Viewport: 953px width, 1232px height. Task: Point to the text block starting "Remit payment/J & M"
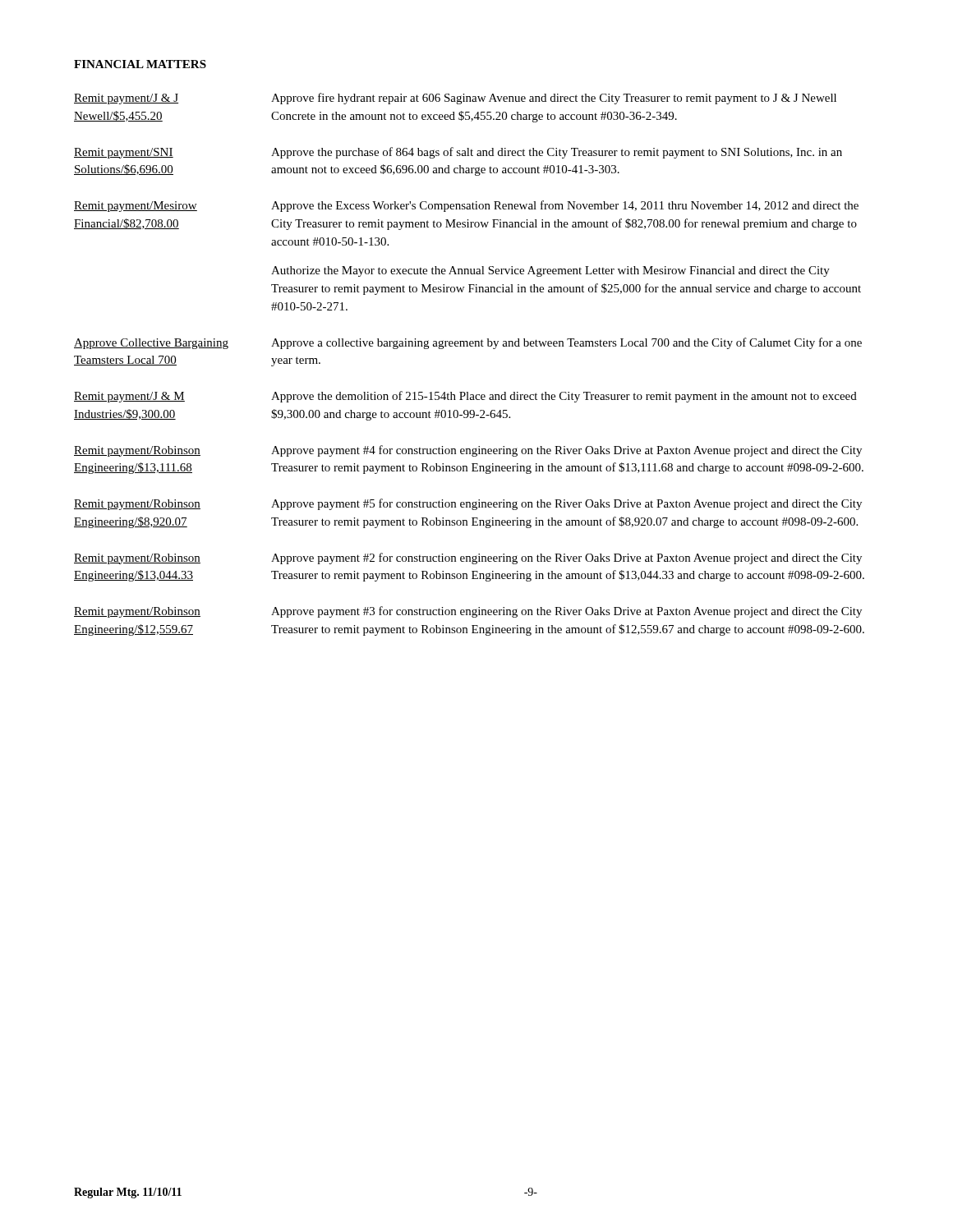click(476, 406)
